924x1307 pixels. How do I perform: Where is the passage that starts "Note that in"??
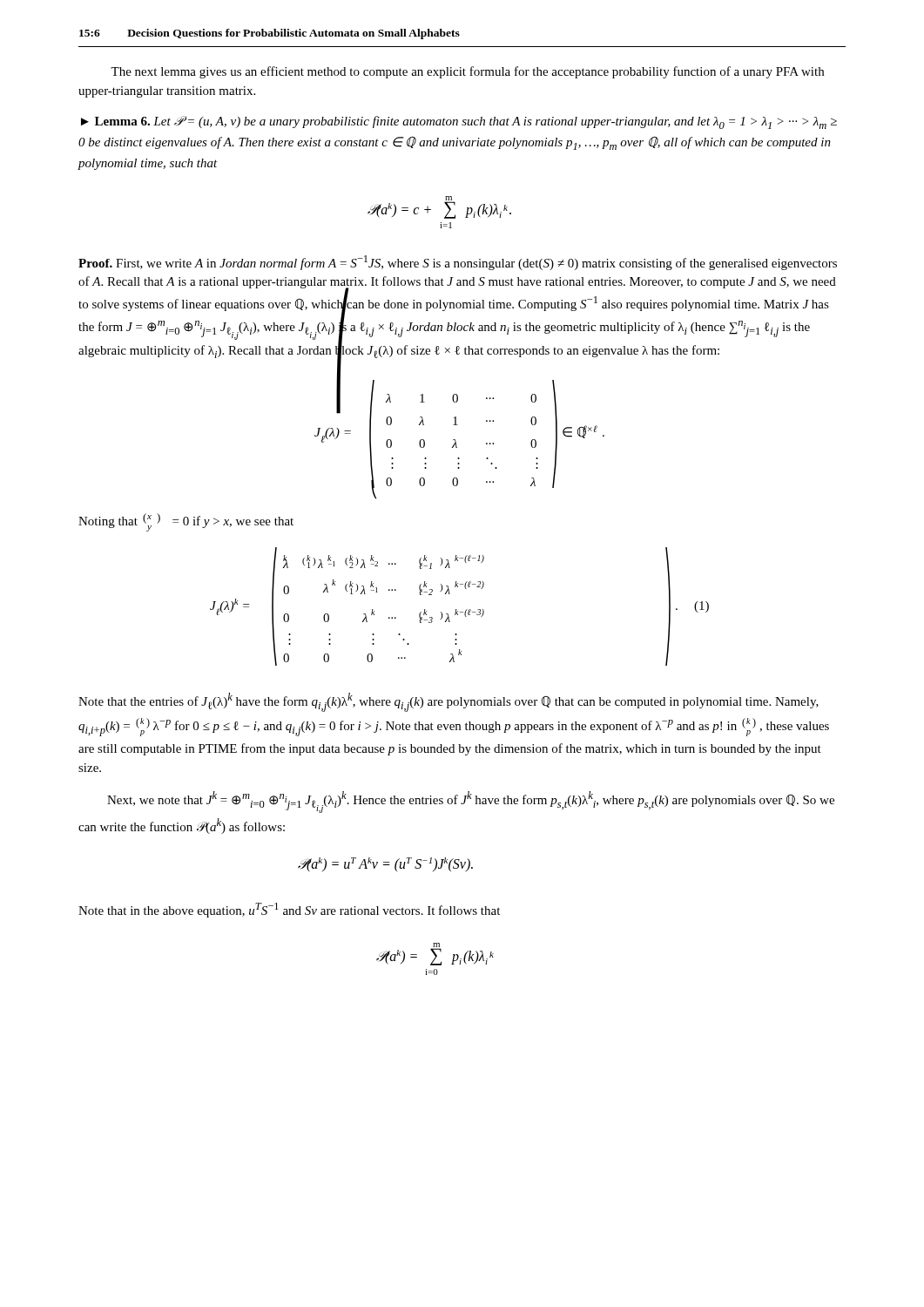coord(289,909)
